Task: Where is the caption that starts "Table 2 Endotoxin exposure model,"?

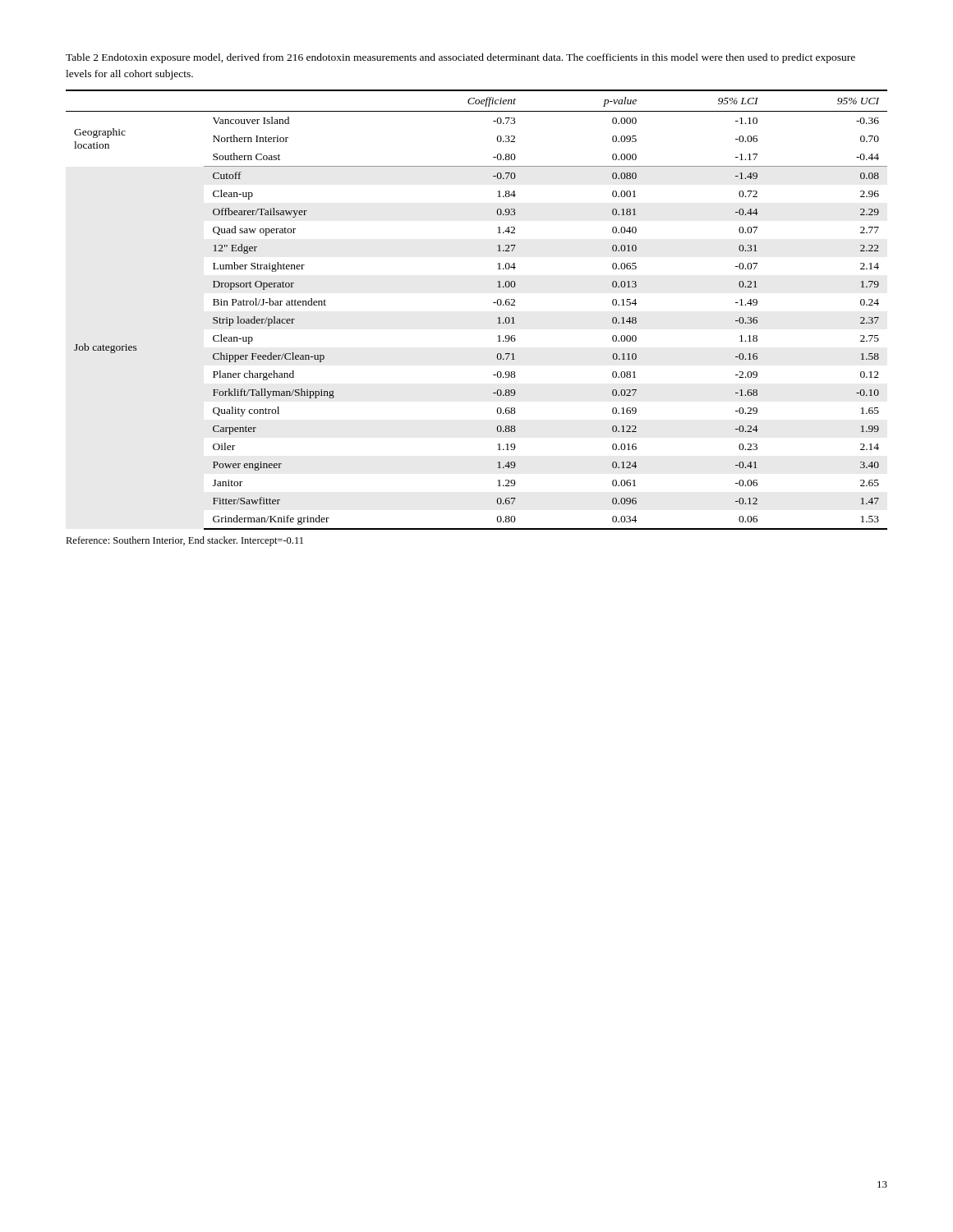Action: (x=461, y=65)
